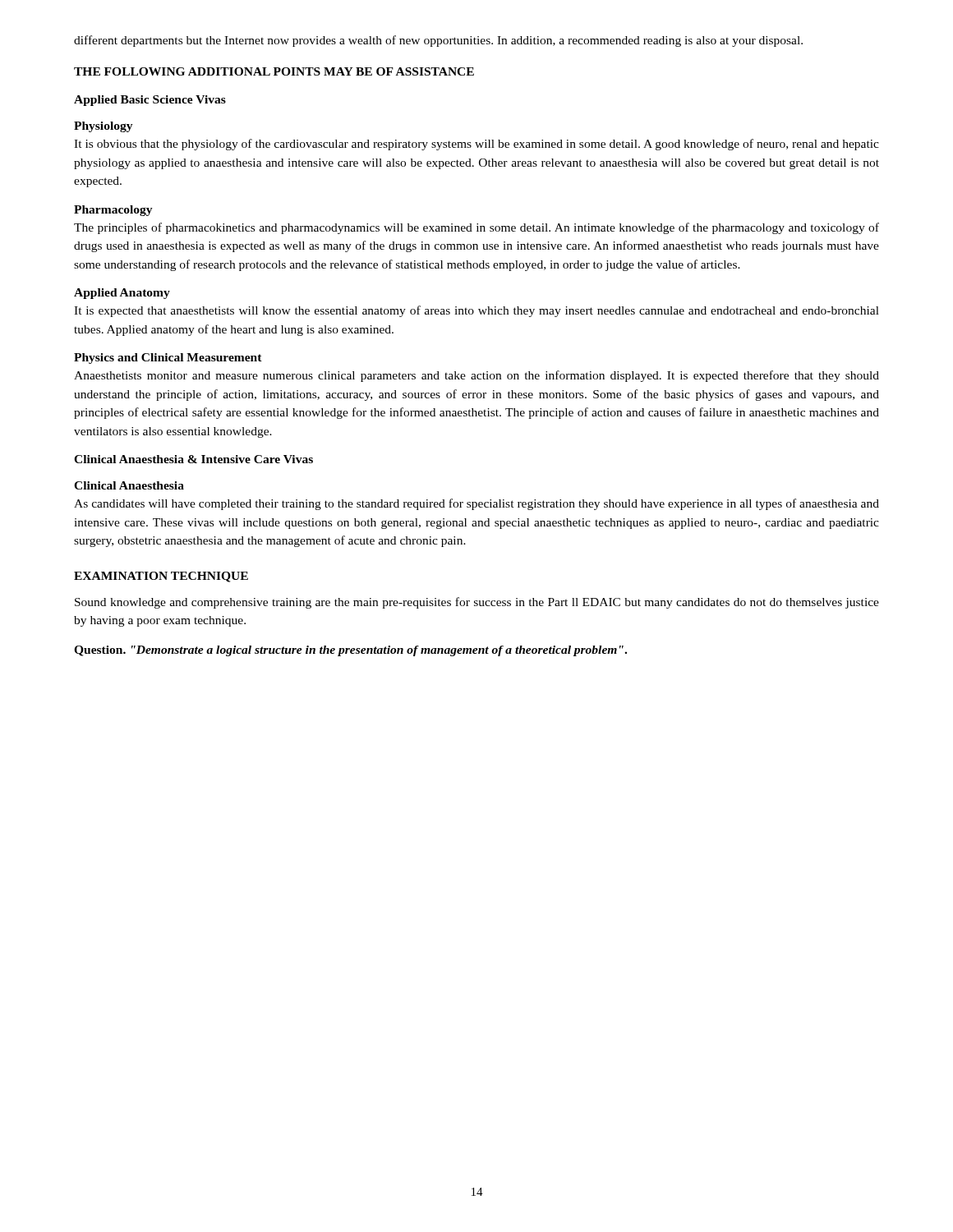Image resolution: width=953 pixels, height=1232 pixels.
Task: Navigate to the element starting "Physics and Clinical Measurement"
Action: point(168,357)
